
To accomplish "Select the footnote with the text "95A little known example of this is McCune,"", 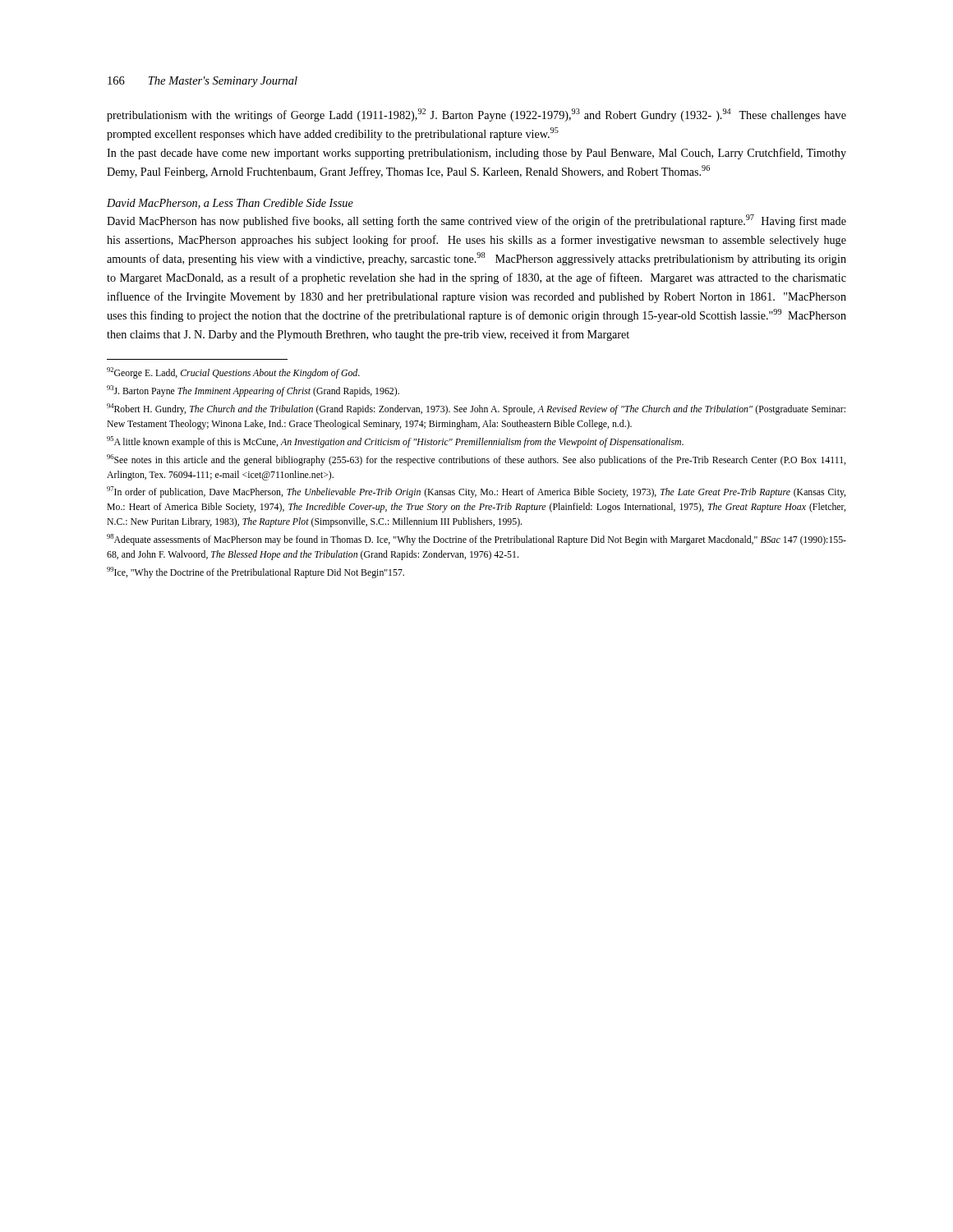I will (476, 442).
